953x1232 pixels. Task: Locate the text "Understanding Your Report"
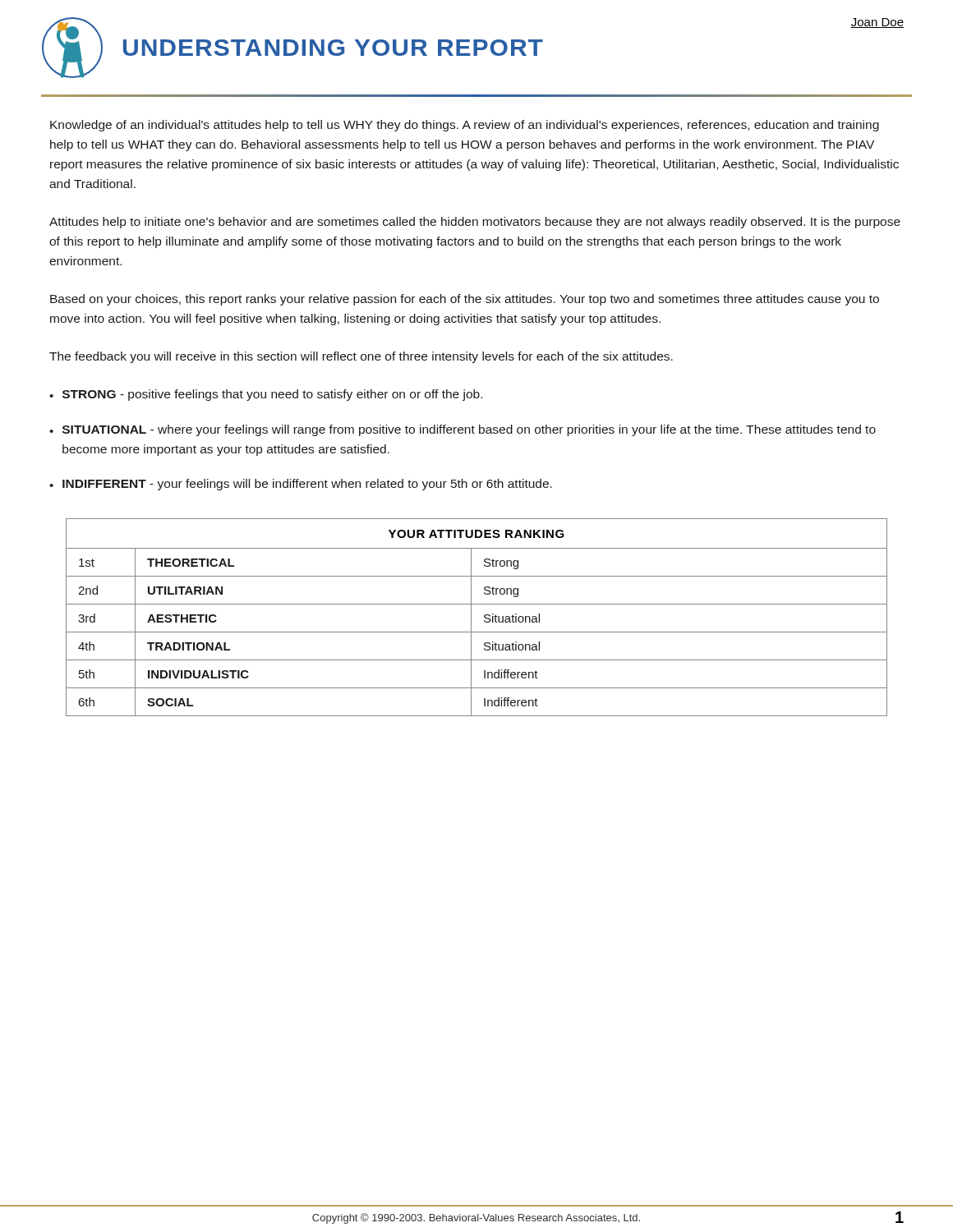click(333, 47)
